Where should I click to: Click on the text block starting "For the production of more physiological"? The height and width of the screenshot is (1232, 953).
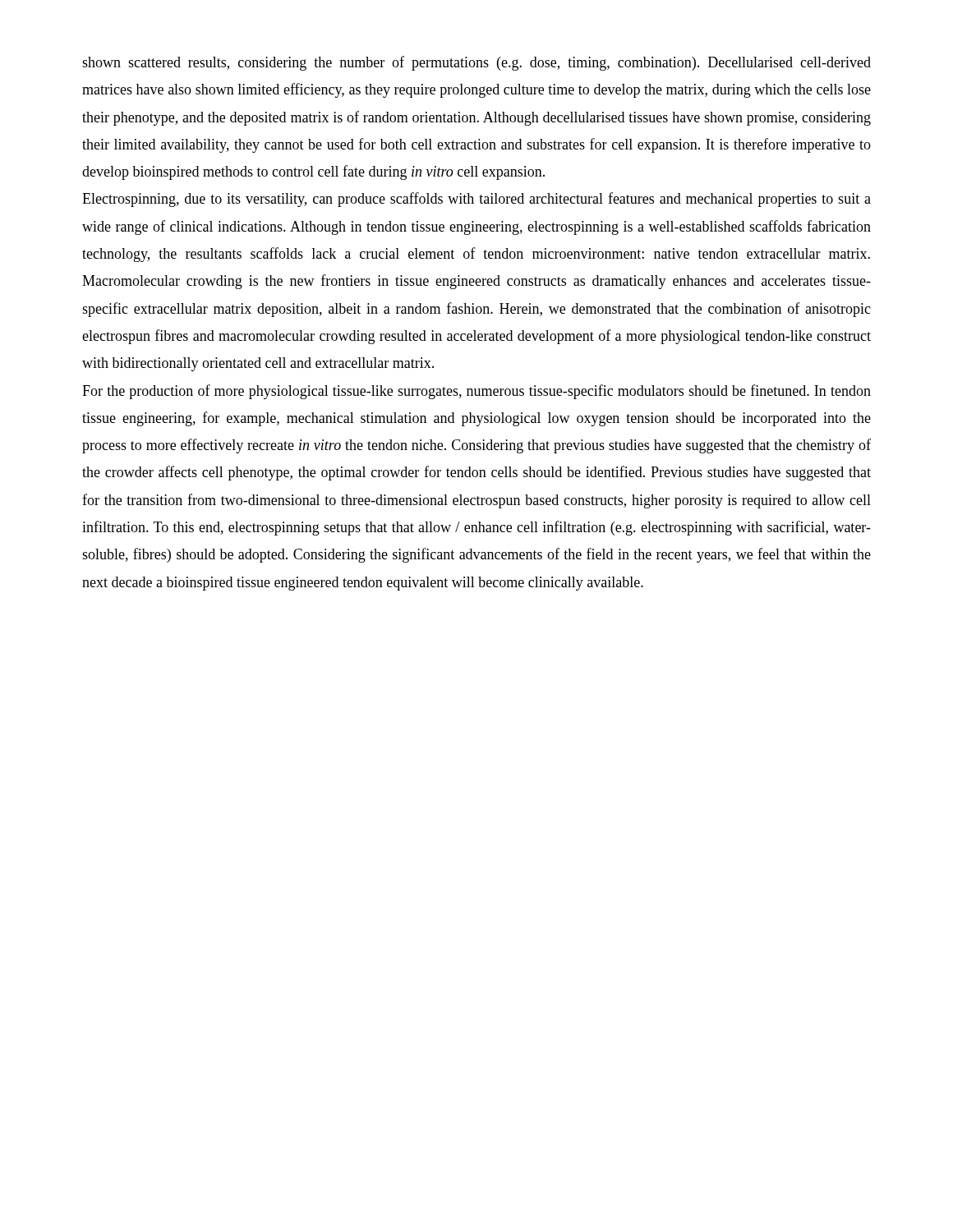476,486
